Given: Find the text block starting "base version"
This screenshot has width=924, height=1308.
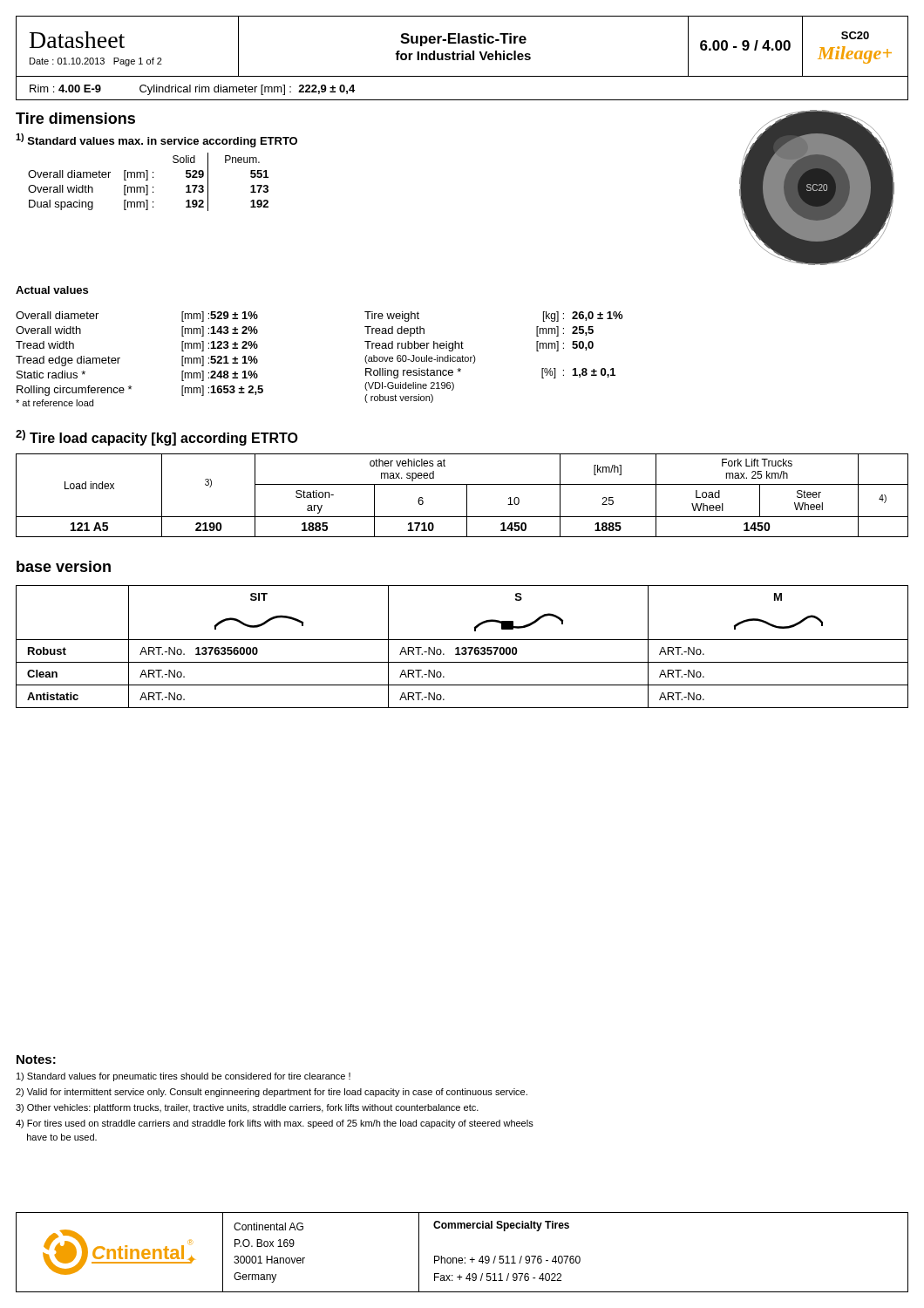Looking at the screenshot, I should click(64, 567).
